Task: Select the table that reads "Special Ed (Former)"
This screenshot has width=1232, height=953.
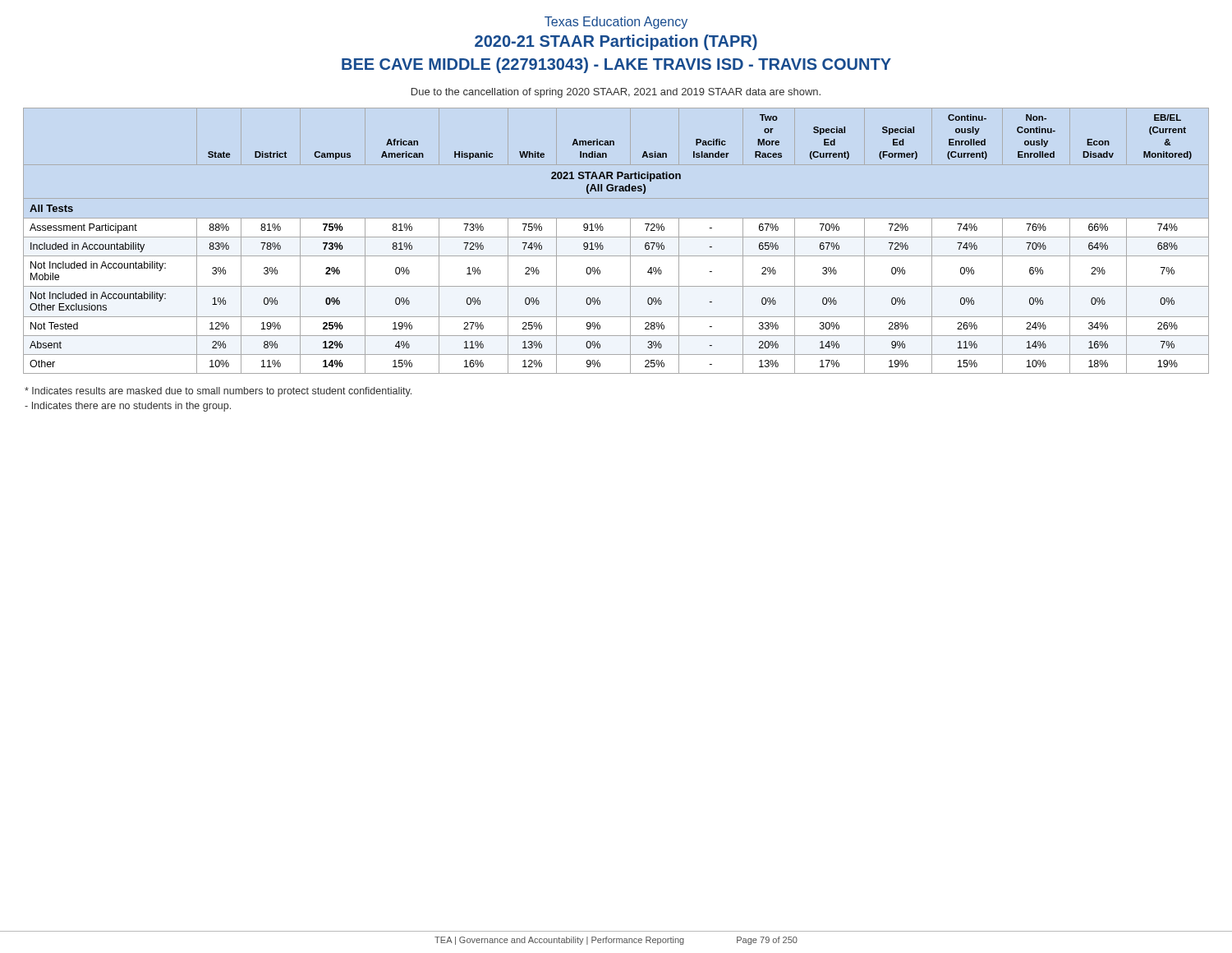Action: tap(616, 241)
